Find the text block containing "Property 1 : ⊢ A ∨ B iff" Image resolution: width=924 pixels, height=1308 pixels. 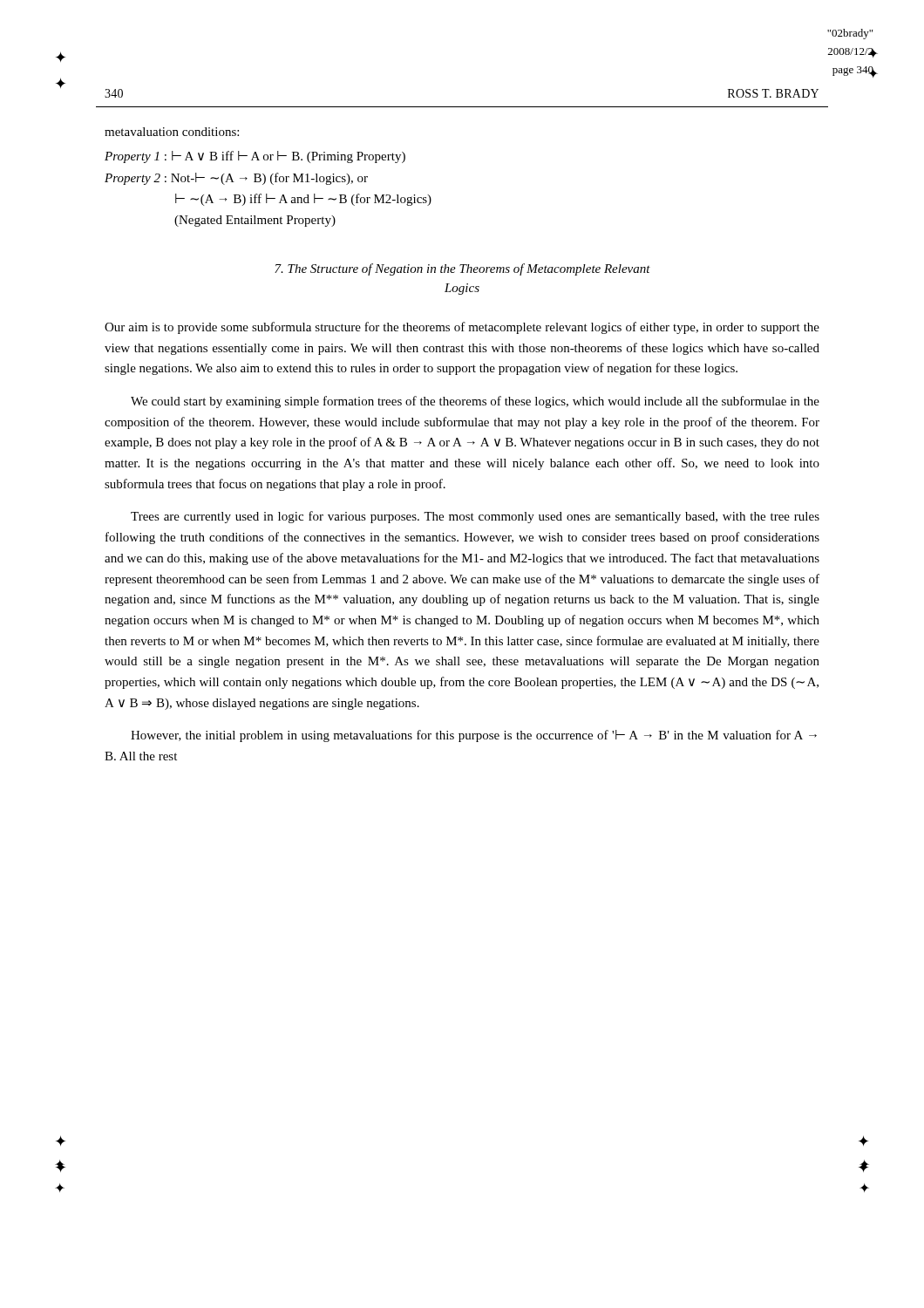(x=255, y=156)
